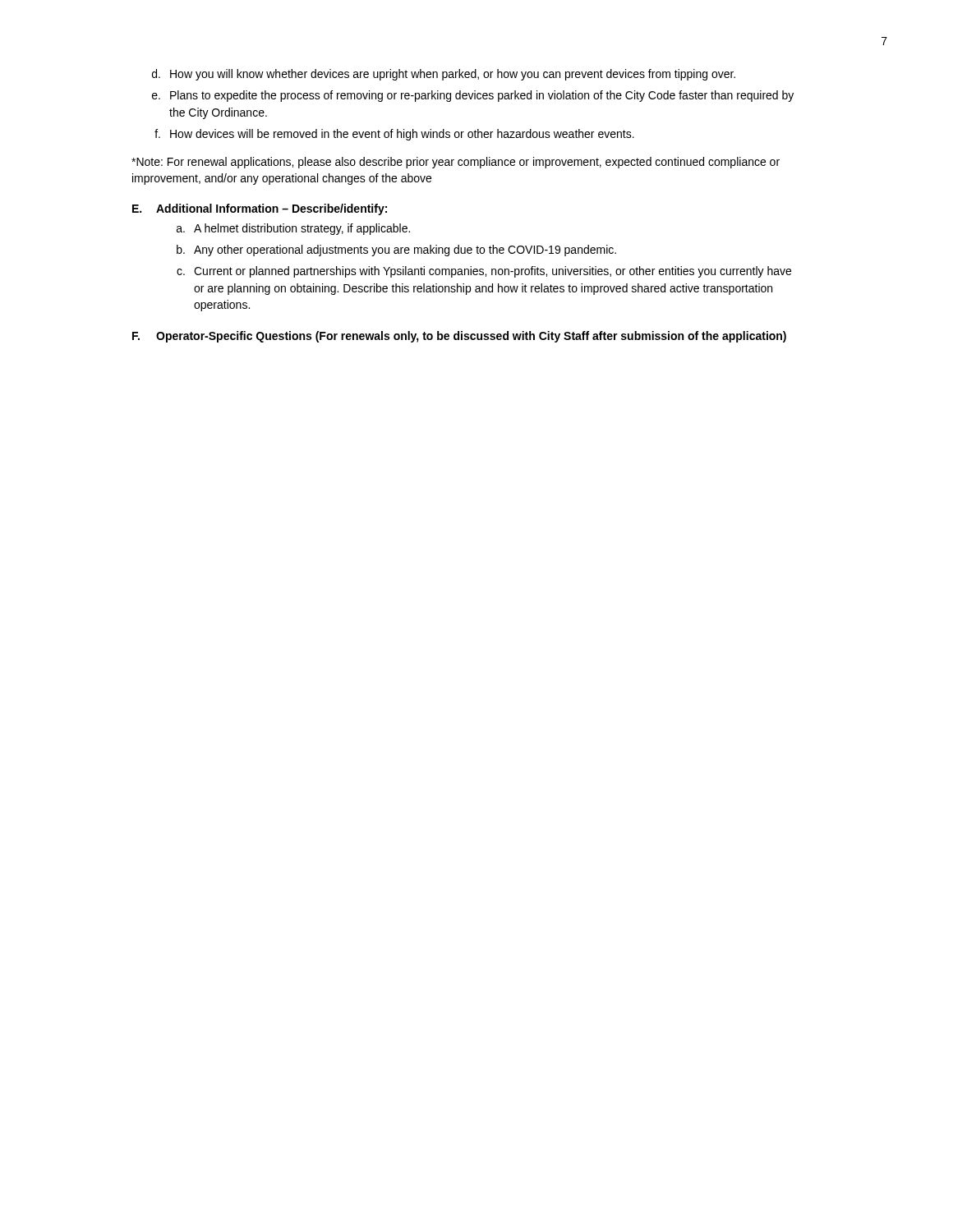Locate the block of text that opens with "c. Current or planned partnerships with"

pos(481,288)
